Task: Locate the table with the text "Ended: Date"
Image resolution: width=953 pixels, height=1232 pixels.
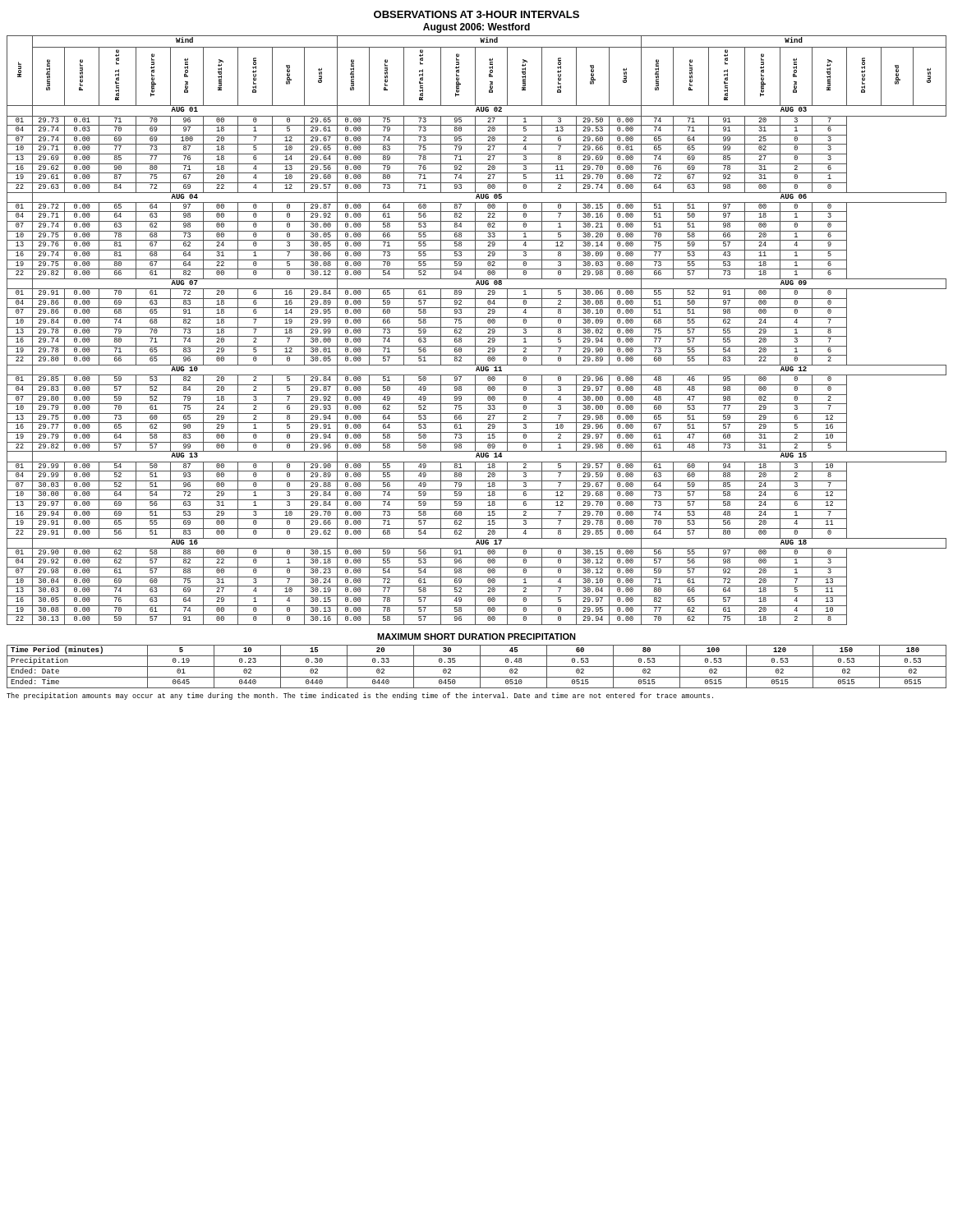Action: [x=476, y=666]
